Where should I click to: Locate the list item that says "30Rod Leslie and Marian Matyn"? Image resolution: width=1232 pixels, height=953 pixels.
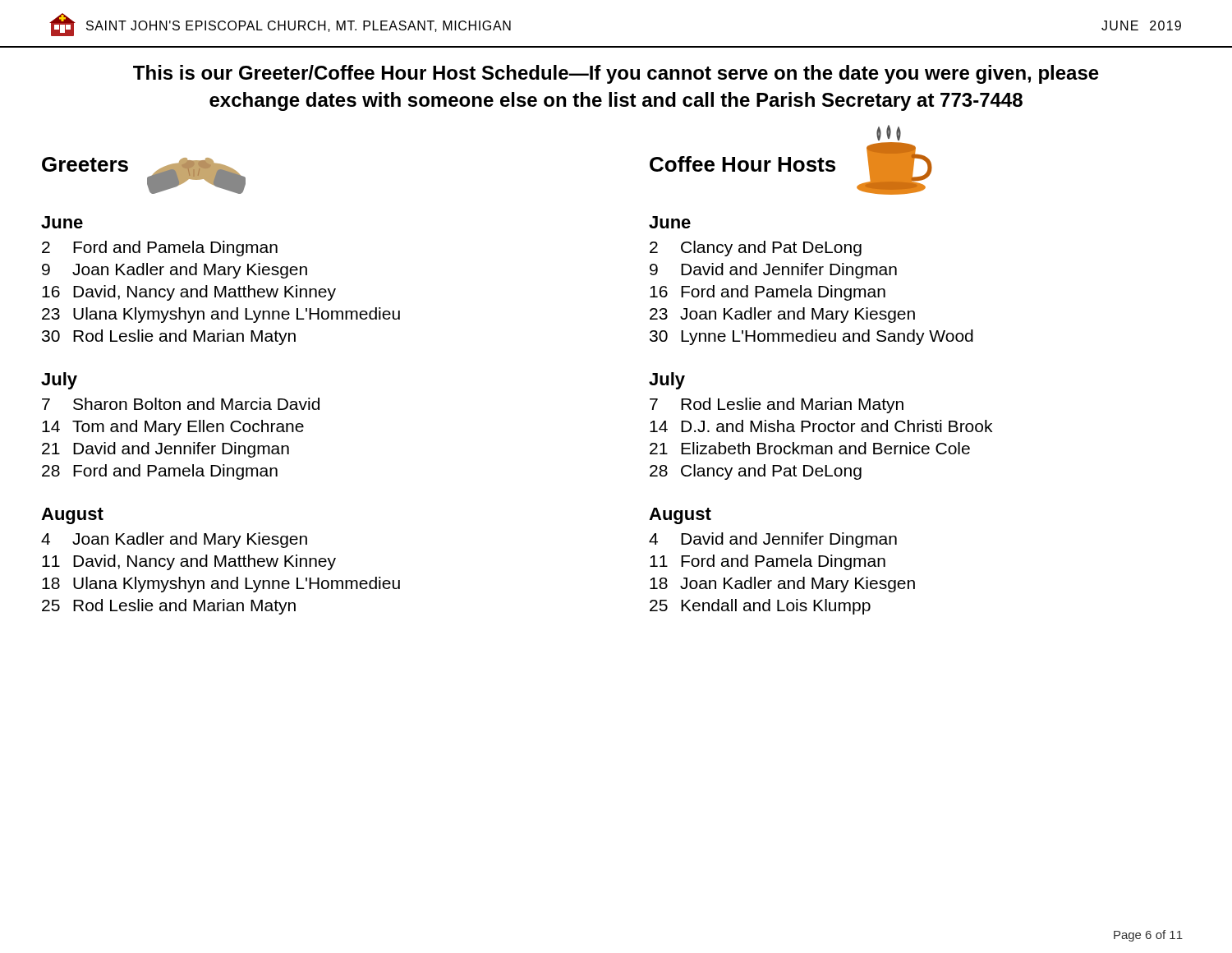[x=169, y=336]
